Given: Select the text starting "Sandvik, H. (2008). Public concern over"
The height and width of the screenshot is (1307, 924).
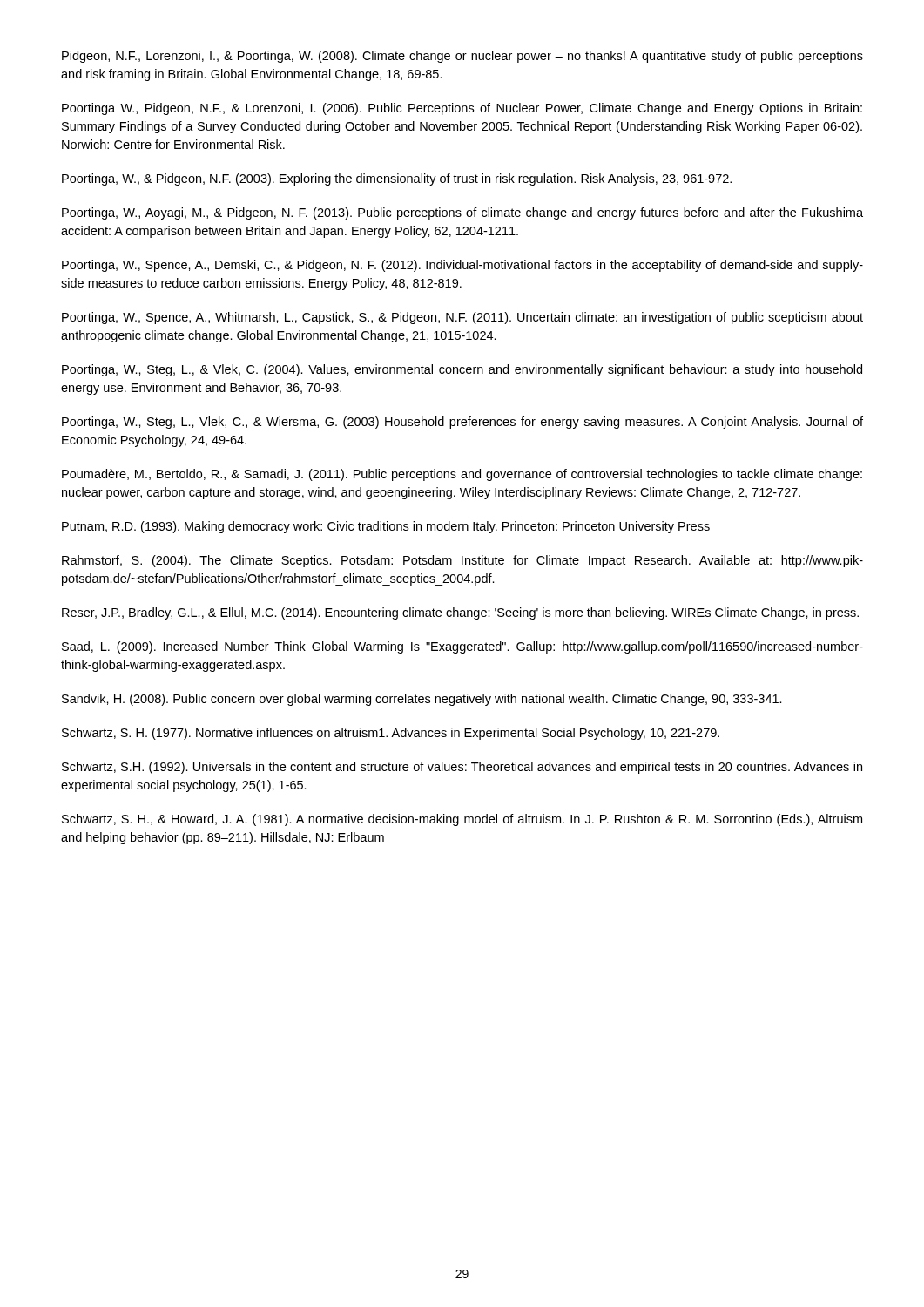Looking at the screenshot, I should tap(422, 699).
